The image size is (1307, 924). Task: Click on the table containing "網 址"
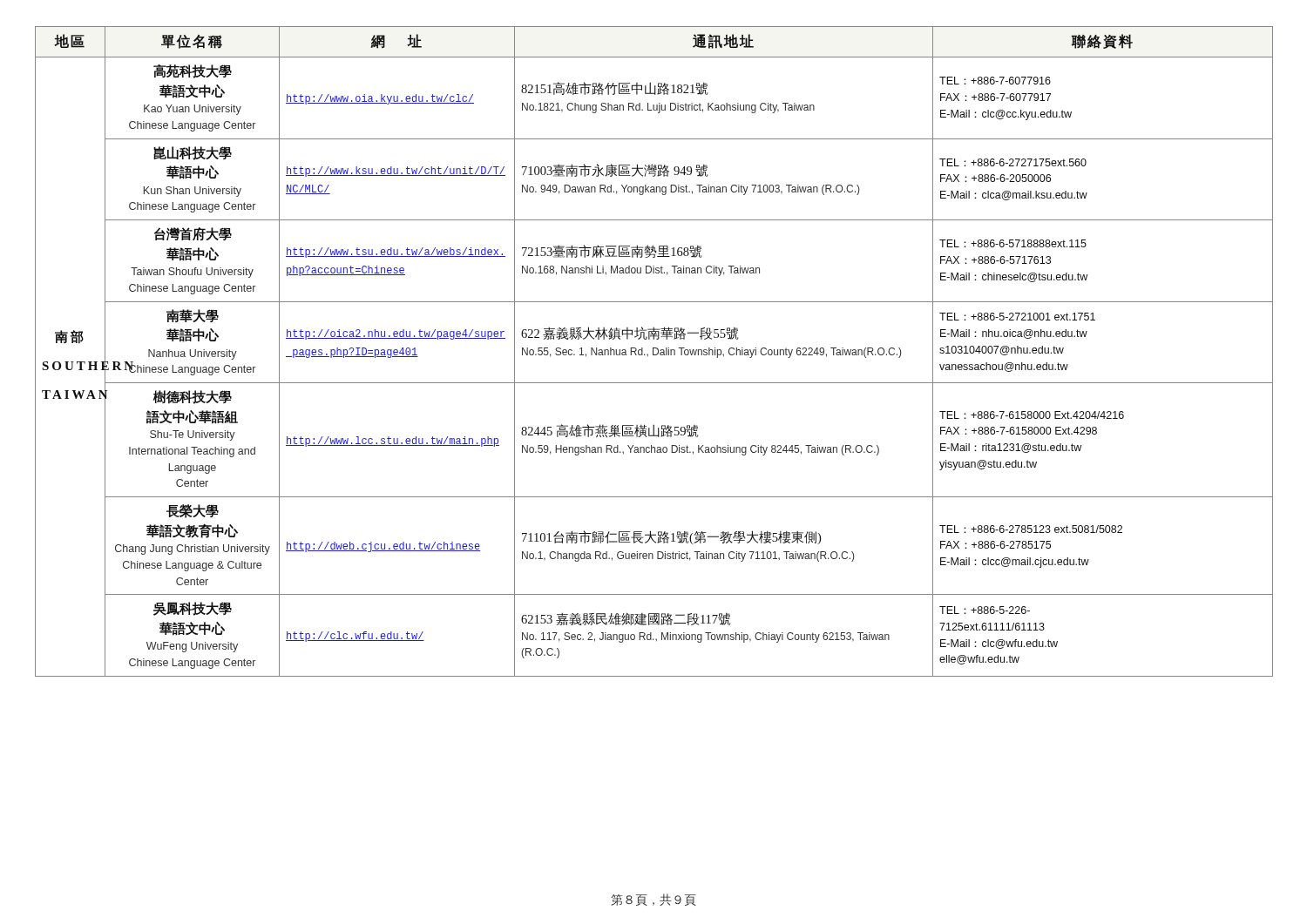654,351
